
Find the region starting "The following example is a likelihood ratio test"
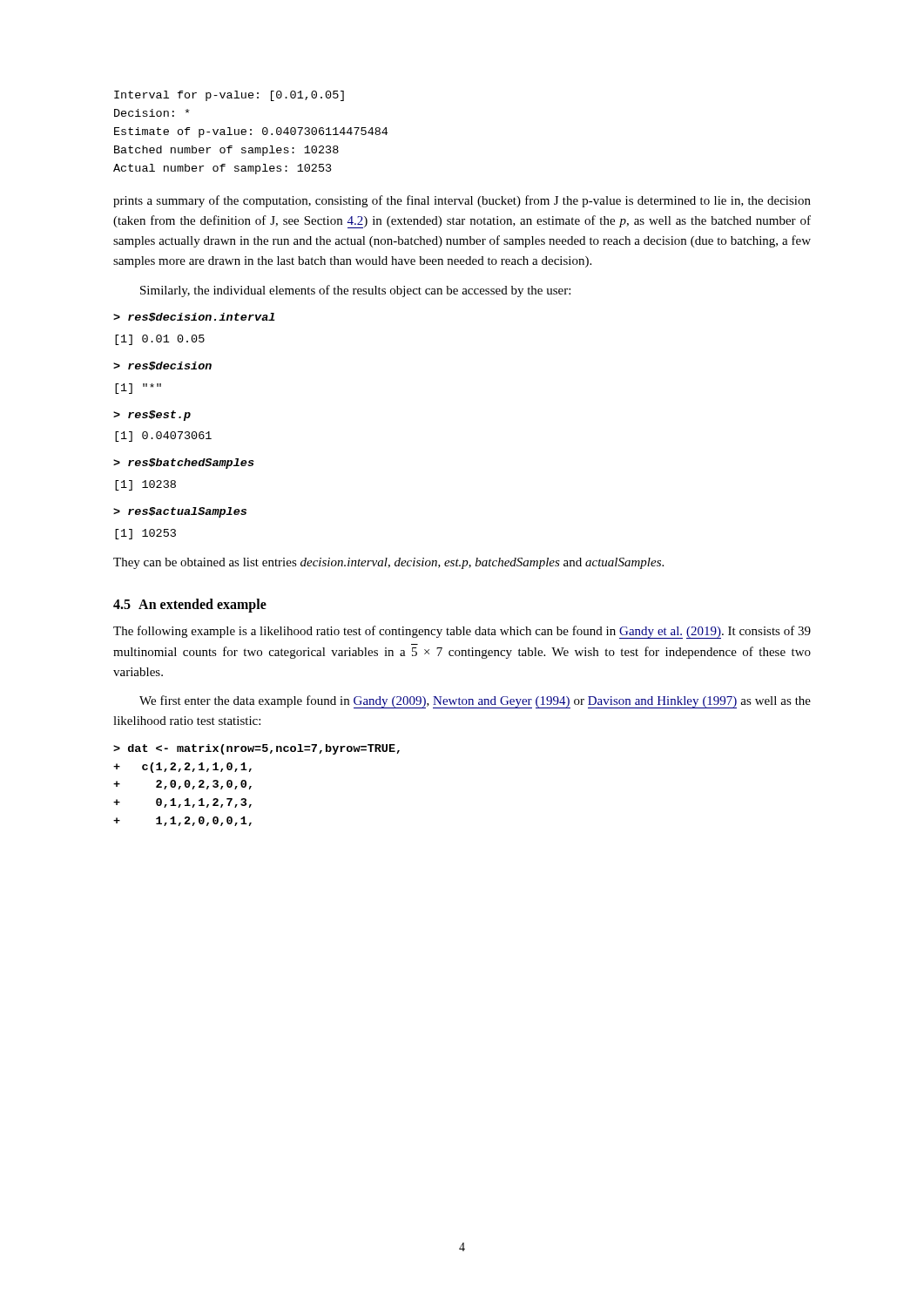[x=462, y=651]
